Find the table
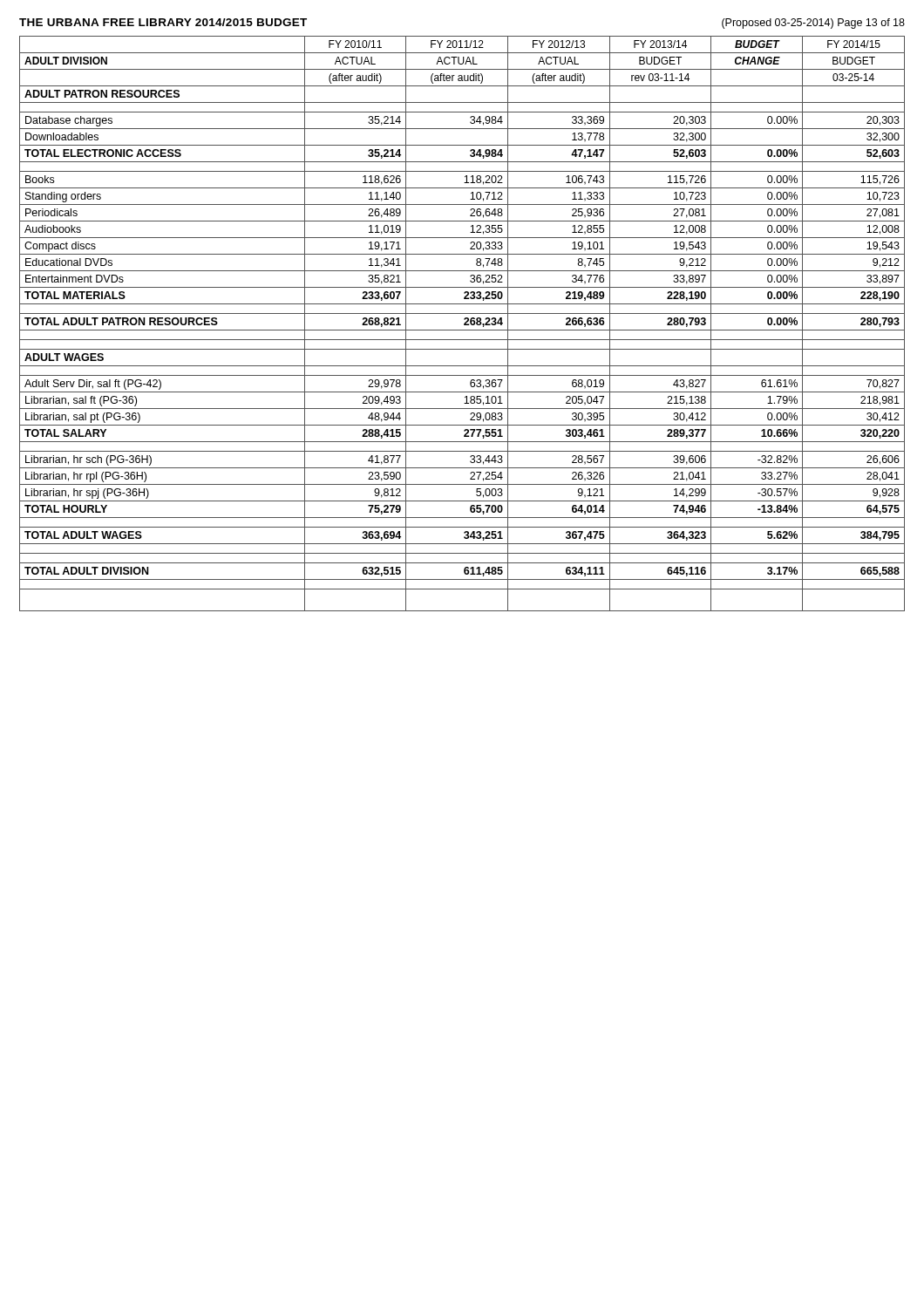The width and height of the screenshot is (924, 1308). click(x=462, y=323)
